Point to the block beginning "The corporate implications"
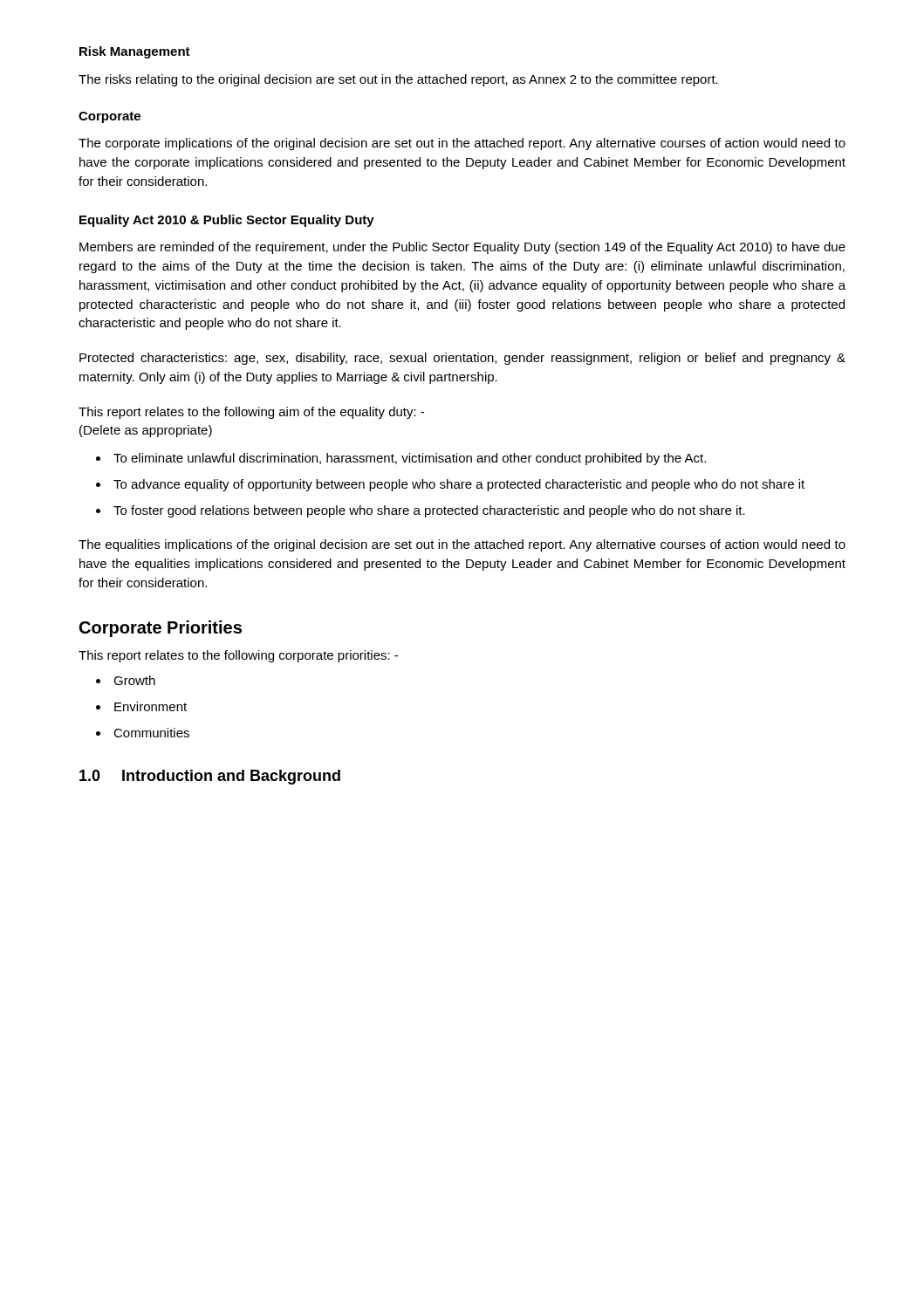The image size is (924, 1309). [462, 162]
